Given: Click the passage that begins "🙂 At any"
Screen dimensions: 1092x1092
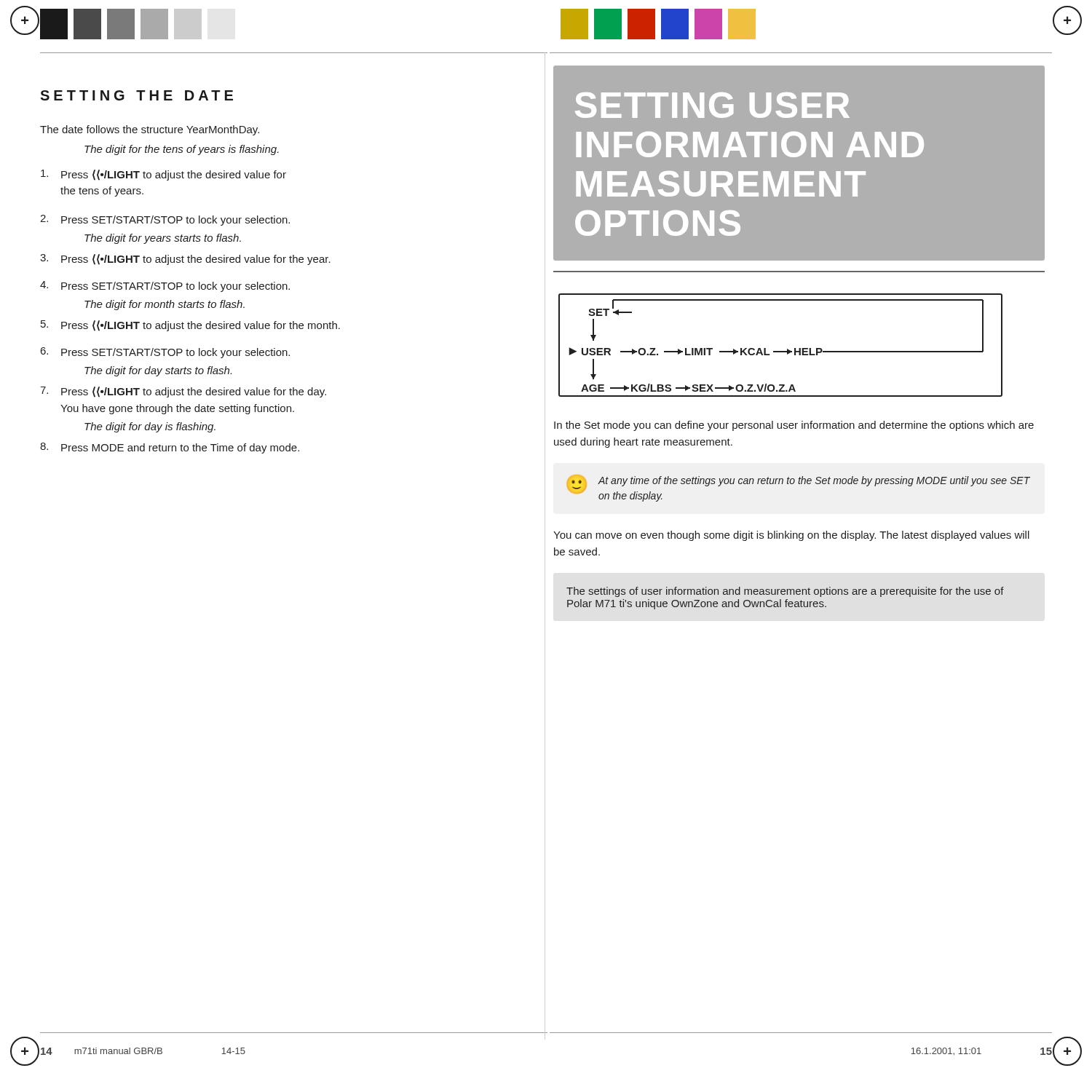Looking at the screenshot, I should tap(799, 488).
